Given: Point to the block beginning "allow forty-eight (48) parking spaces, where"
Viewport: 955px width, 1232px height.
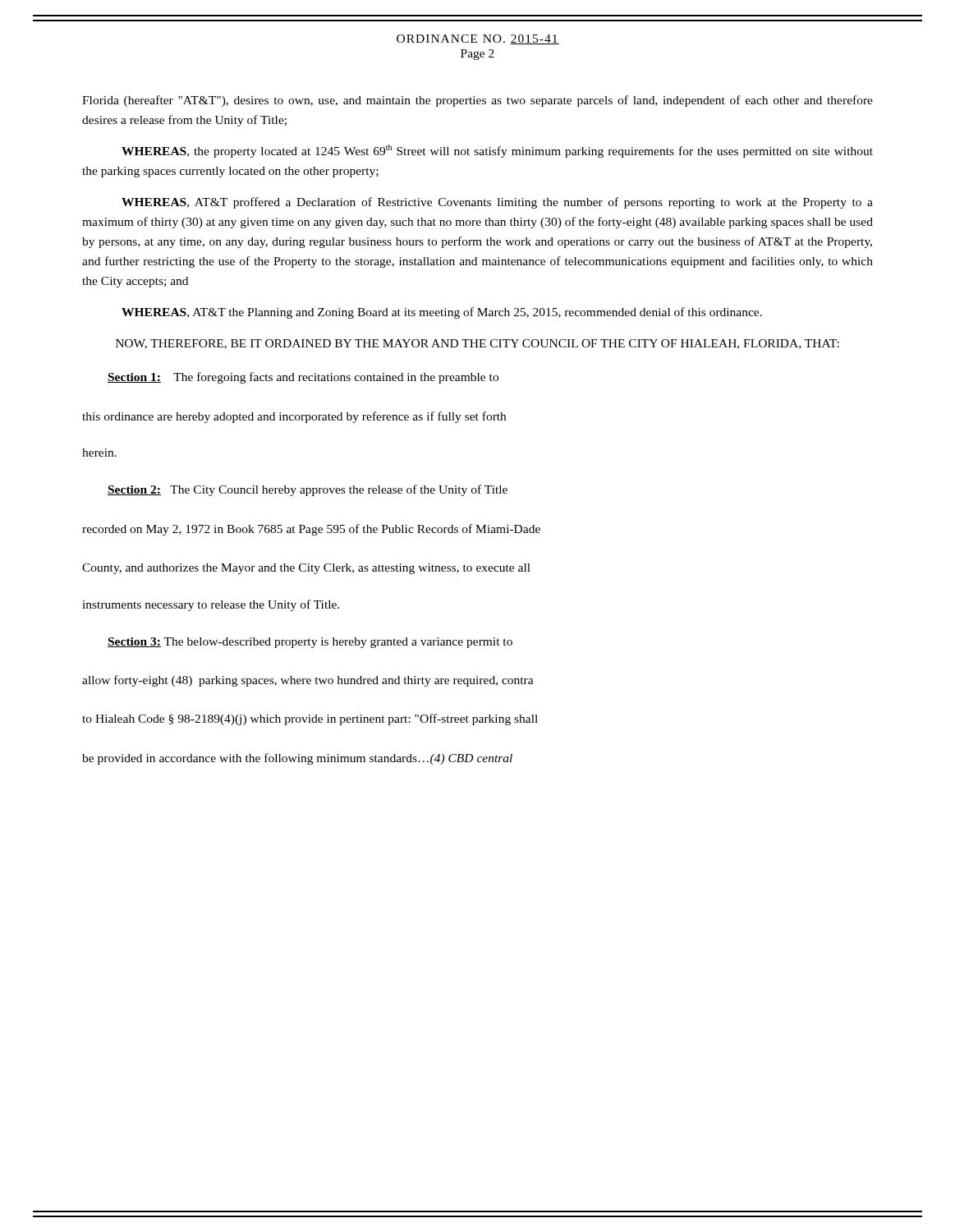Looking at the screenshot, I should click(308, 680).
